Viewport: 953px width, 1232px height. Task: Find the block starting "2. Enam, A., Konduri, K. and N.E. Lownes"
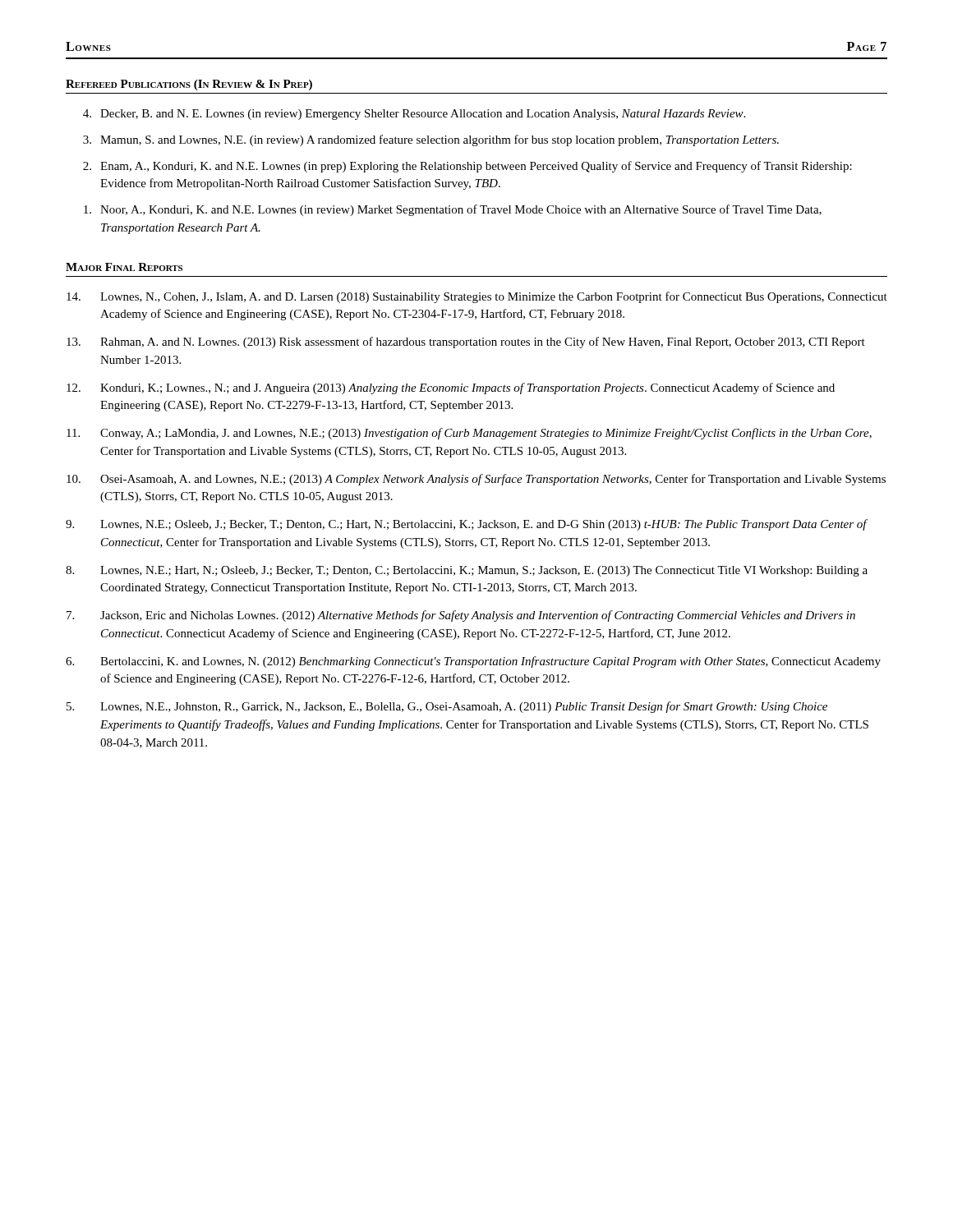pyautogui.click(x=476, y=175)
